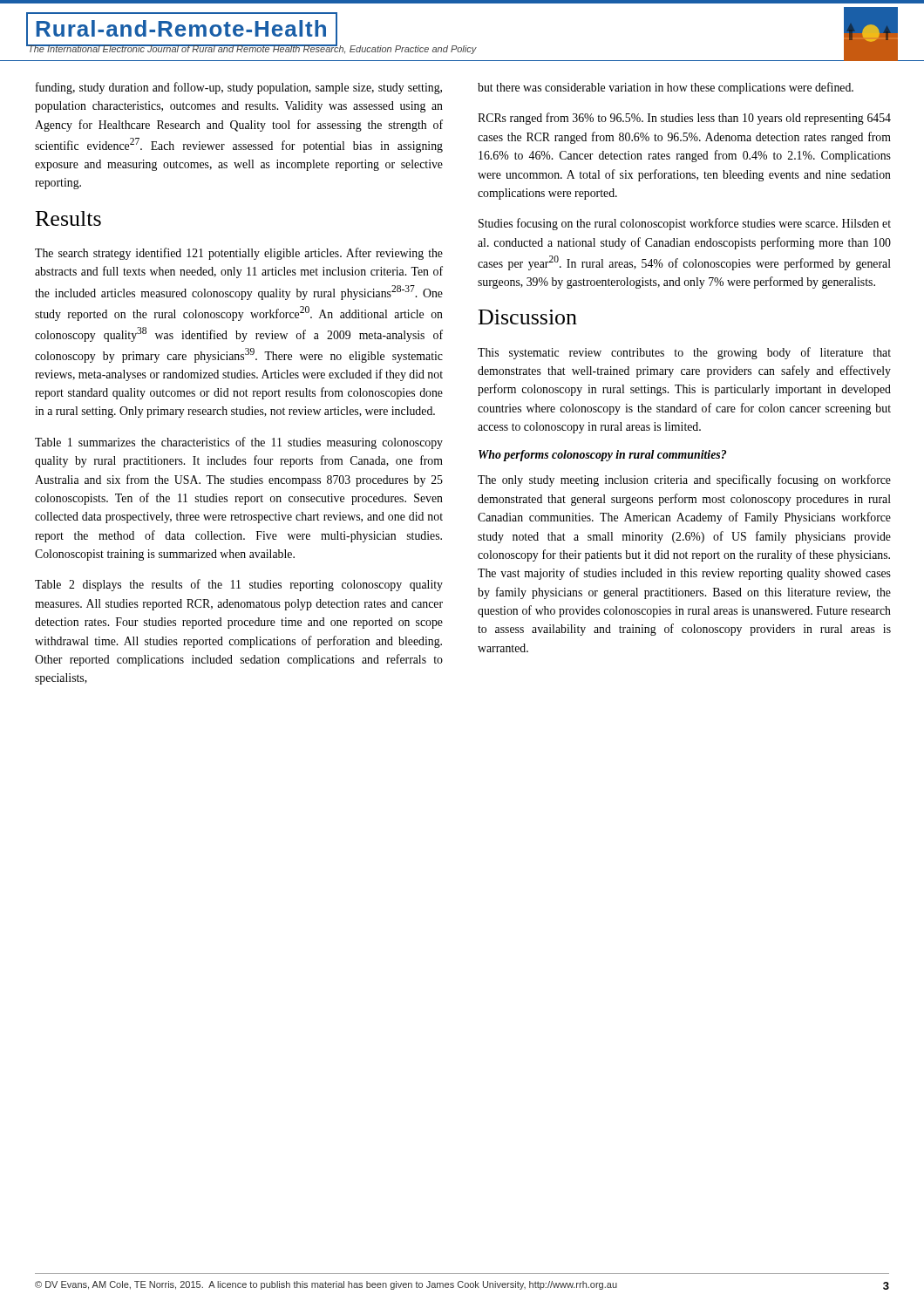
Task: Find the block on this page that starts "The search strategy identified"
Action: point(239,332)
